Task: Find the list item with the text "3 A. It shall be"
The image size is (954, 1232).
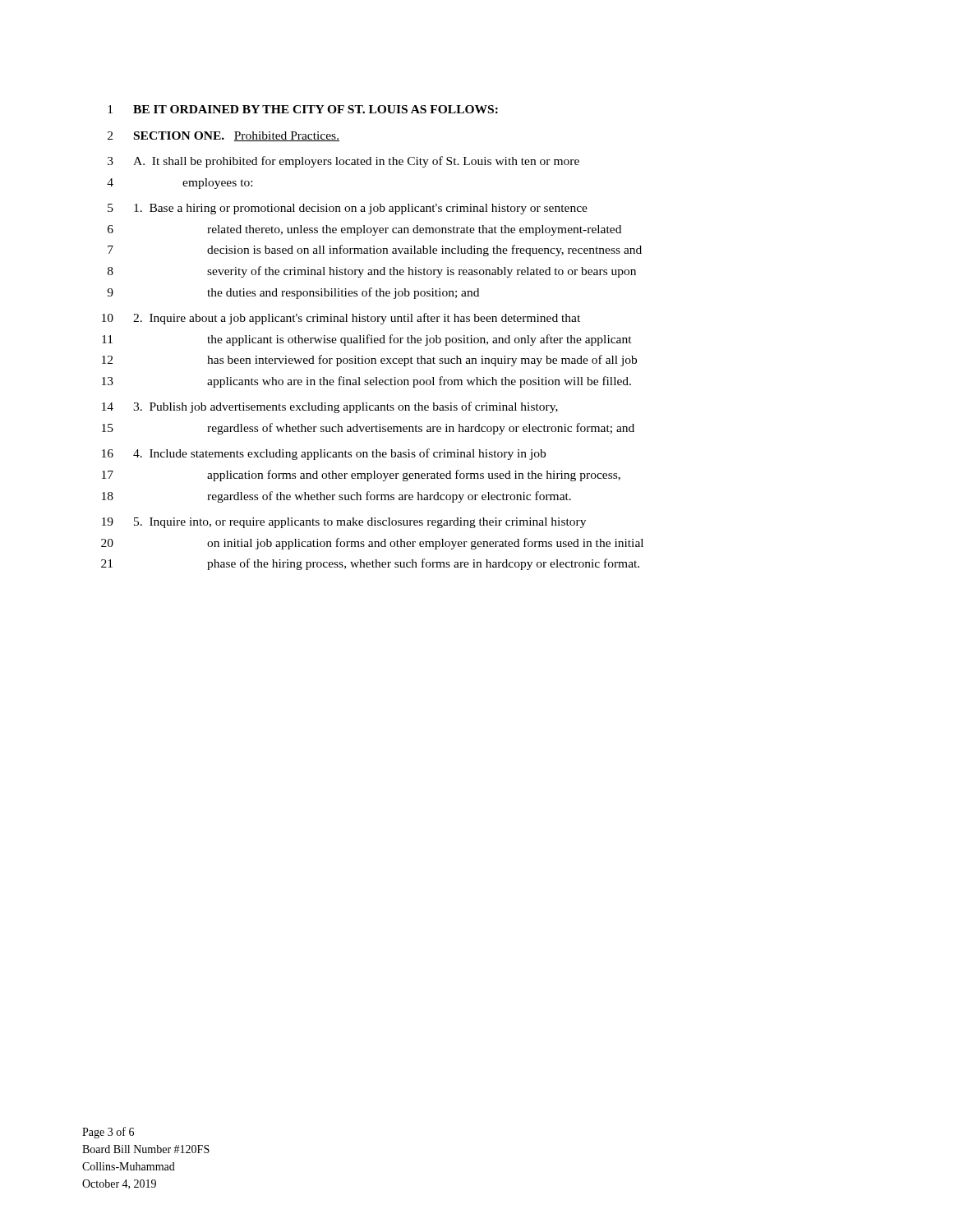Action: (485, 161)
